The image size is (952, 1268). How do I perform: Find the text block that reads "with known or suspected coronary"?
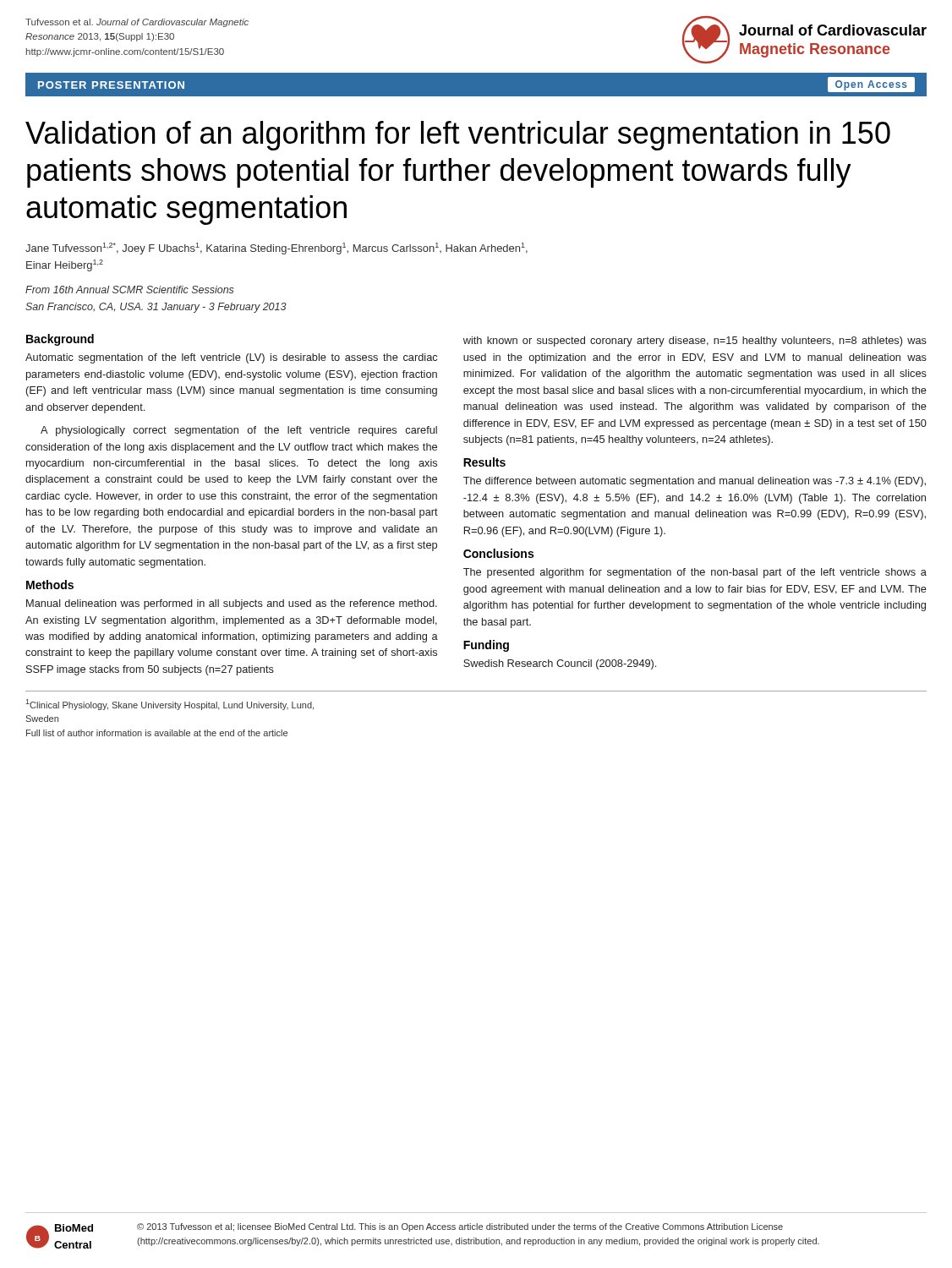(x=695, y=390)
